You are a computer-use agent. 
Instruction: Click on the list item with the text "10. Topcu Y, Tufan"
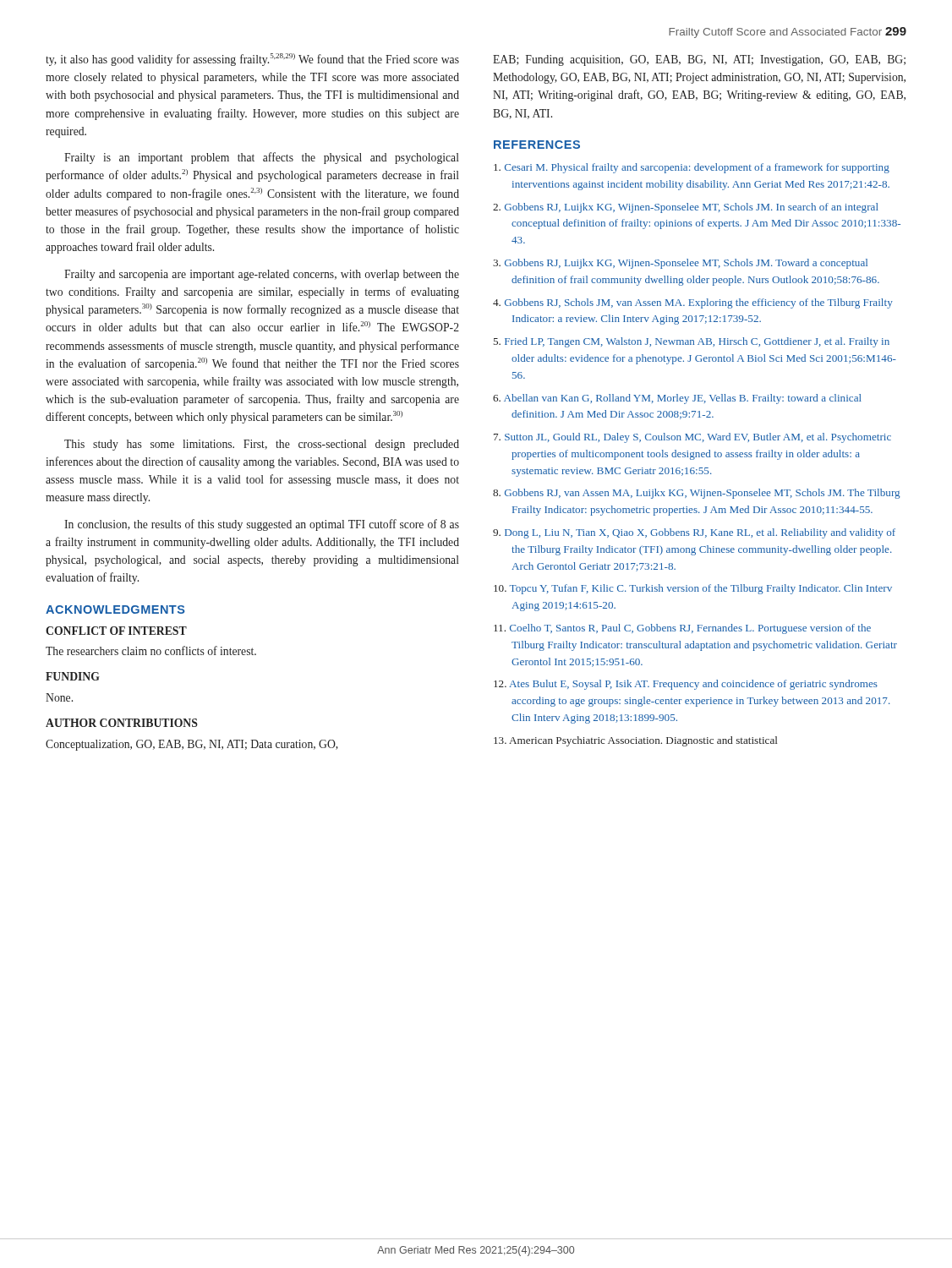(x=700, y=597)
